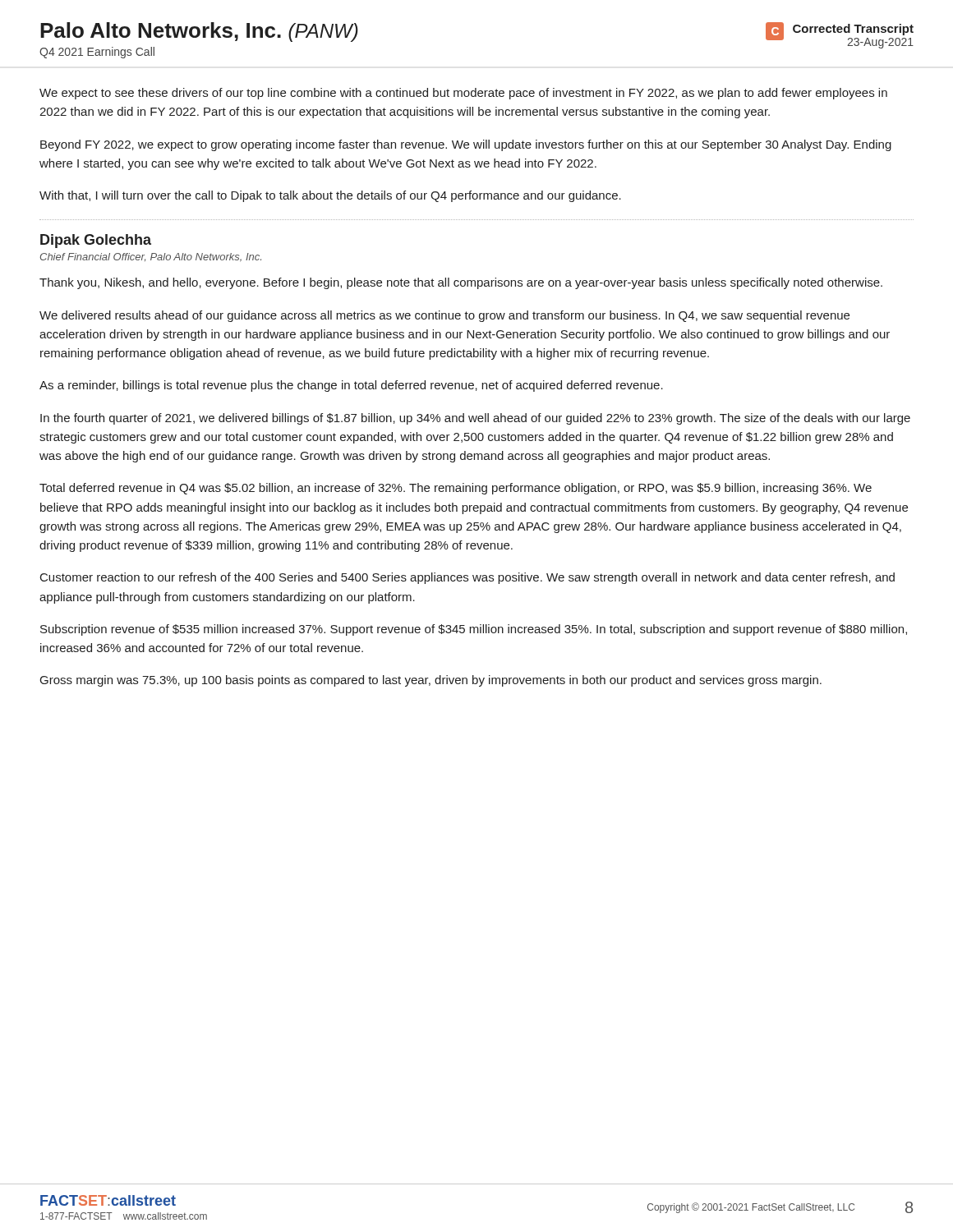Find the block on this page that starts "Thank you, Nikesh,"
Image resolution: width=953 pixels, height=1232 pixels.
(x=461, y=282)
